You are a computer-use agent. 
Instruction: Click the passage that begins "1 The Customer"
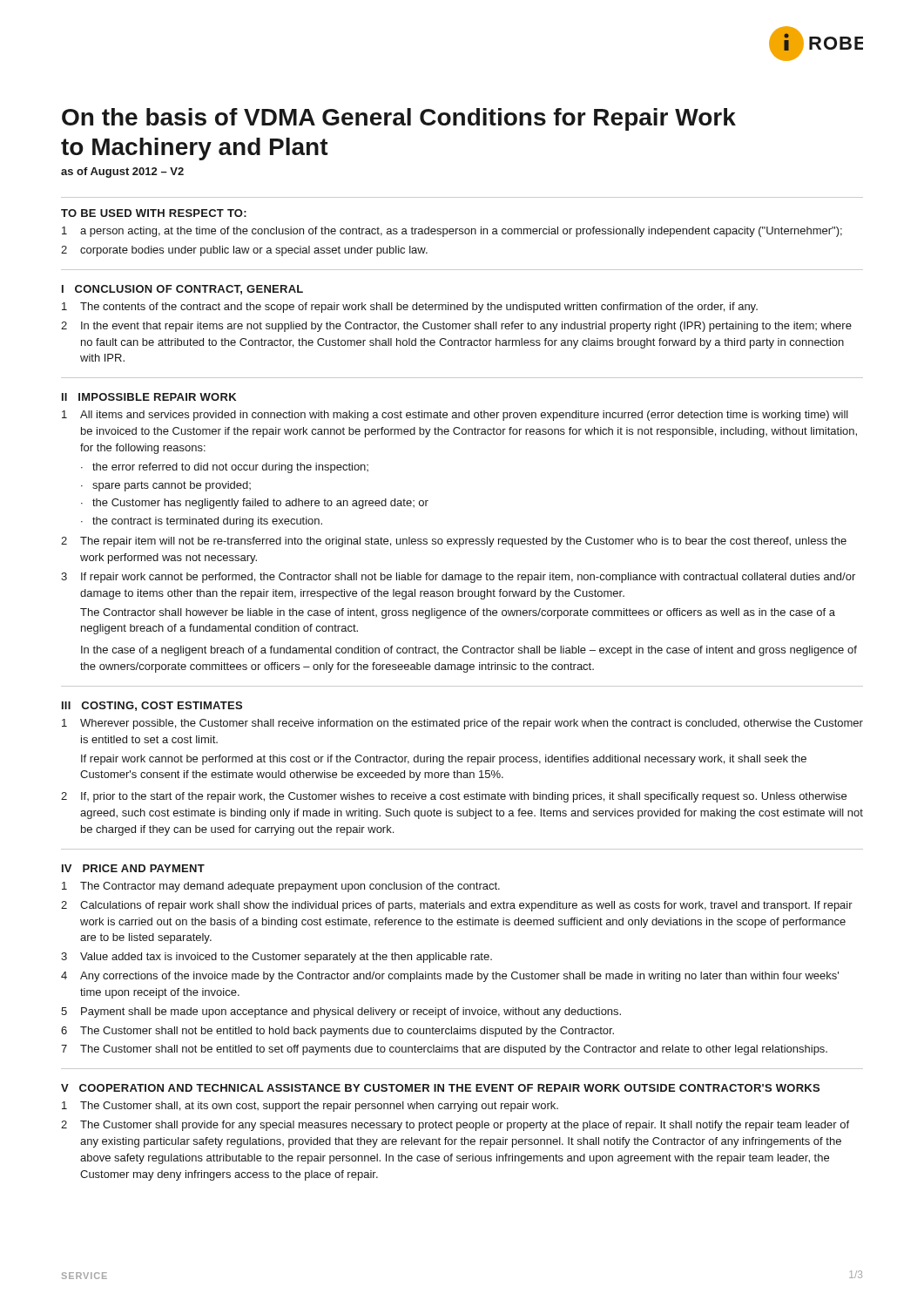(x=462, y=1106)
